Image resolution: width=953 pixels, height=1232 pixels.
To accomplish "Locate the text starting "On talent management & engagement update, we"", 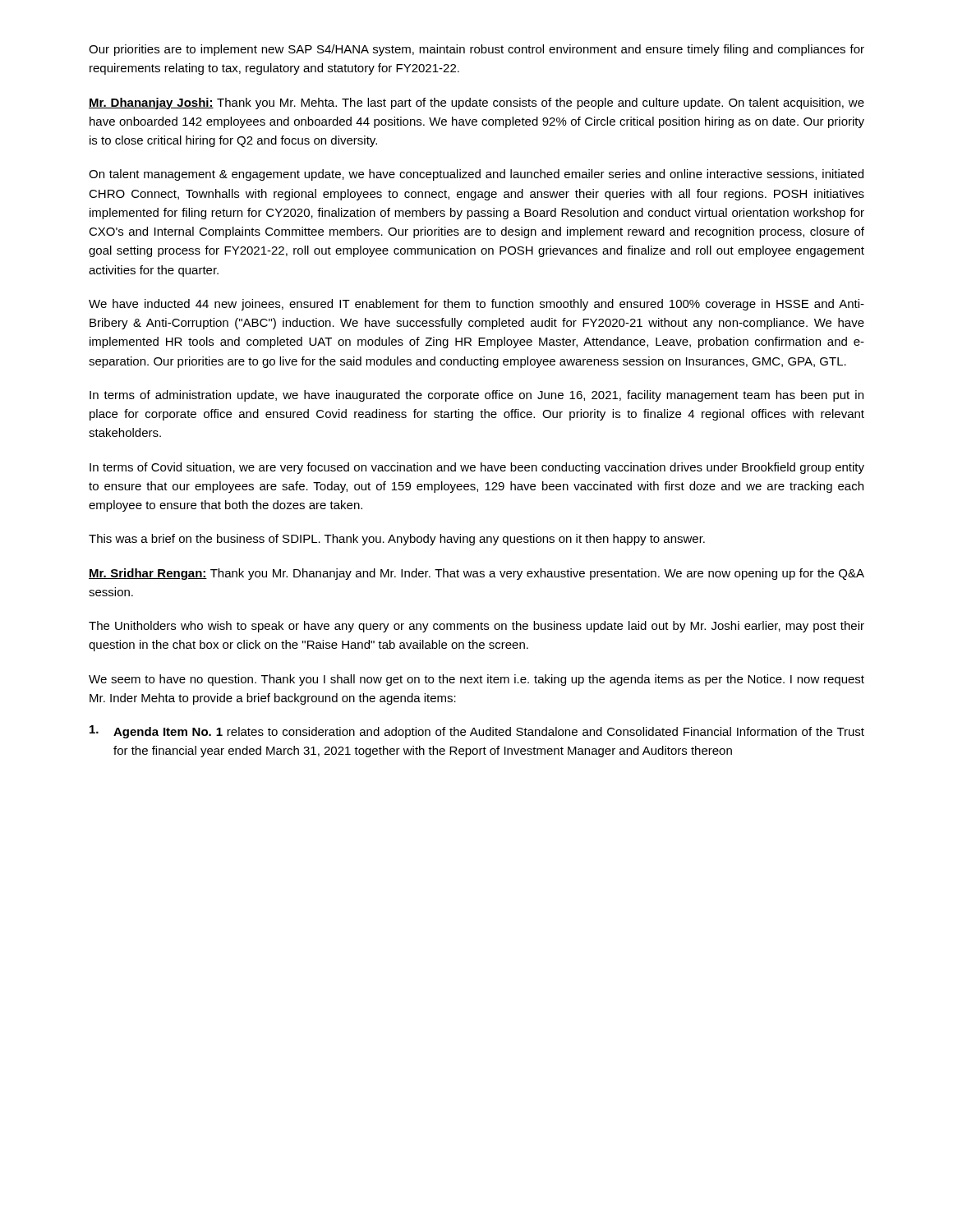I will pos(476,222).
